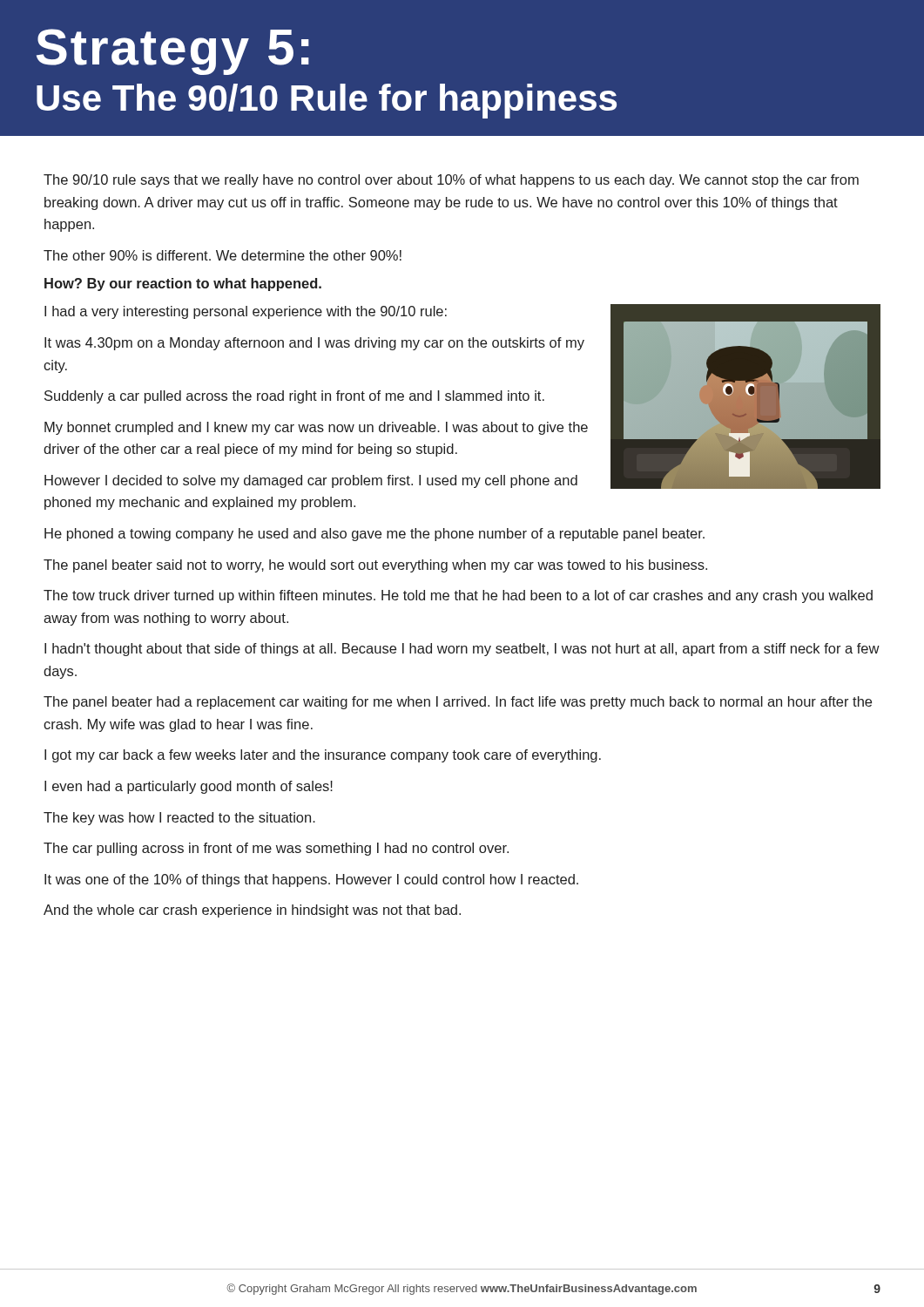This screenshot has width=924, height=1307.
Task: Click on the passage starting "The car pulling"
Action: (277, 848)
